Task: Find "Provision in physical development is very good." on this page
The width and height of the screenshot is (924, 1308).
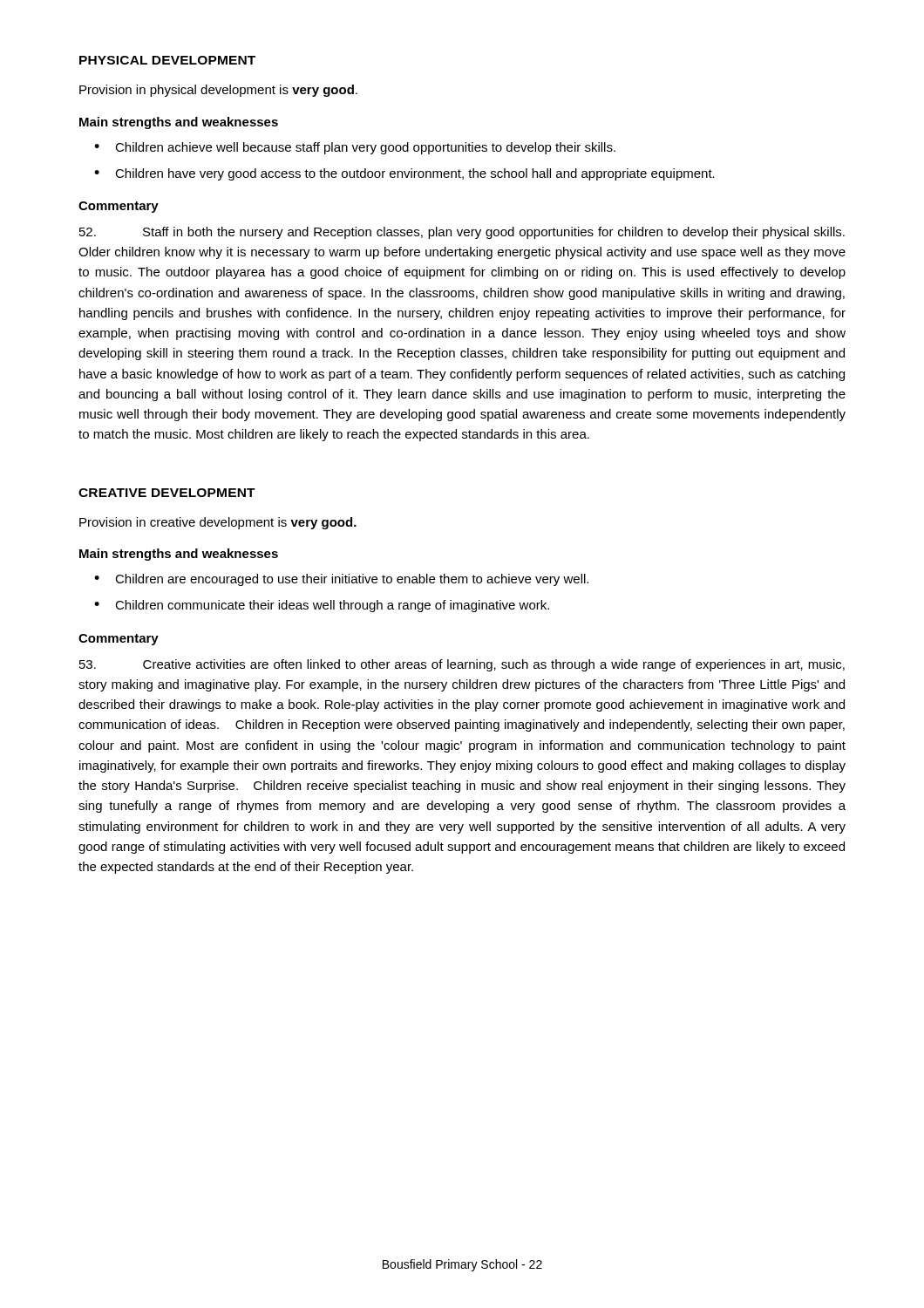Action: pos(218,91)
